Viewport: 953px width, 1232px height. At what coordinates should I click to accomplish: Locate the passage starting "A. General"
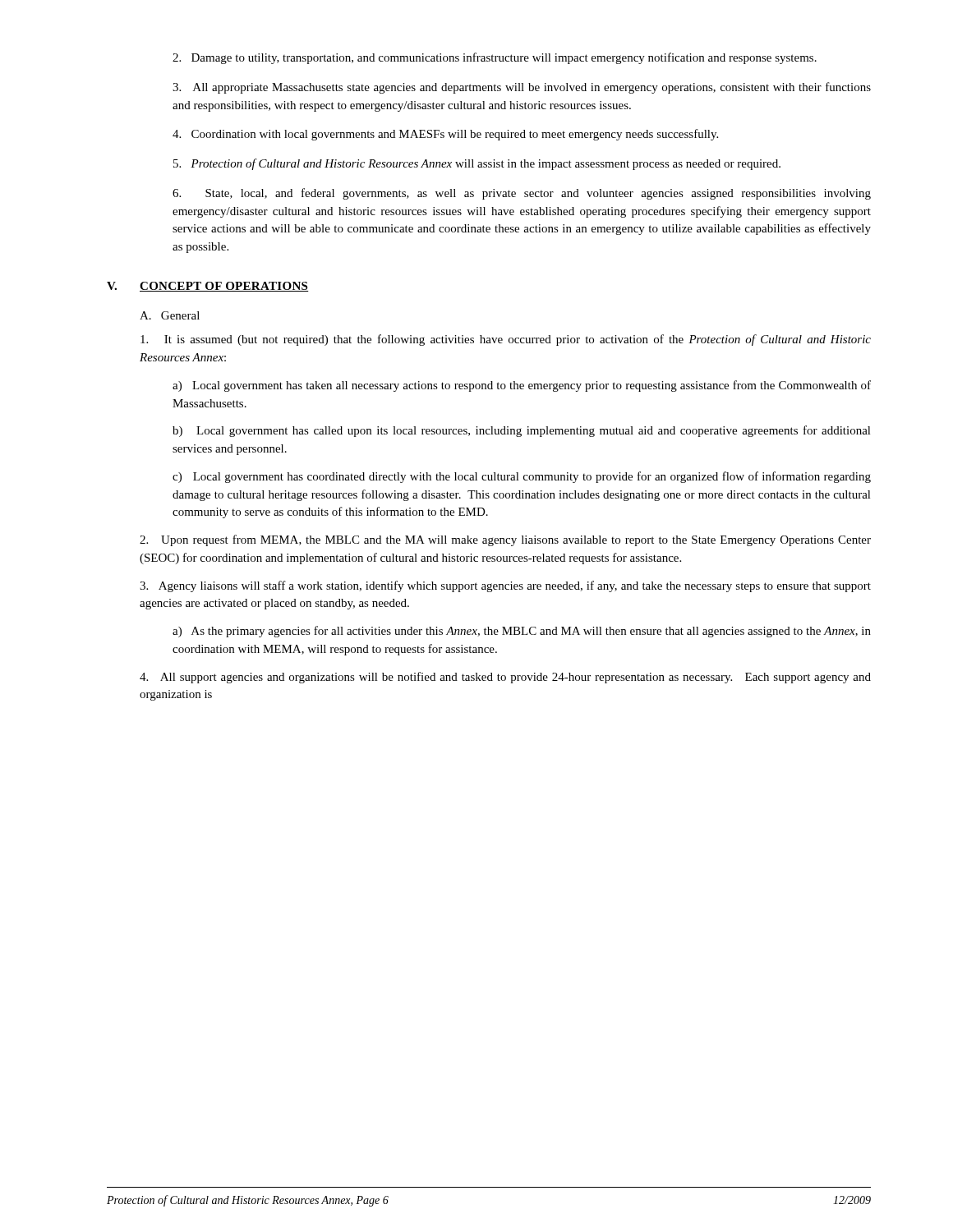[x=170, y=315]
